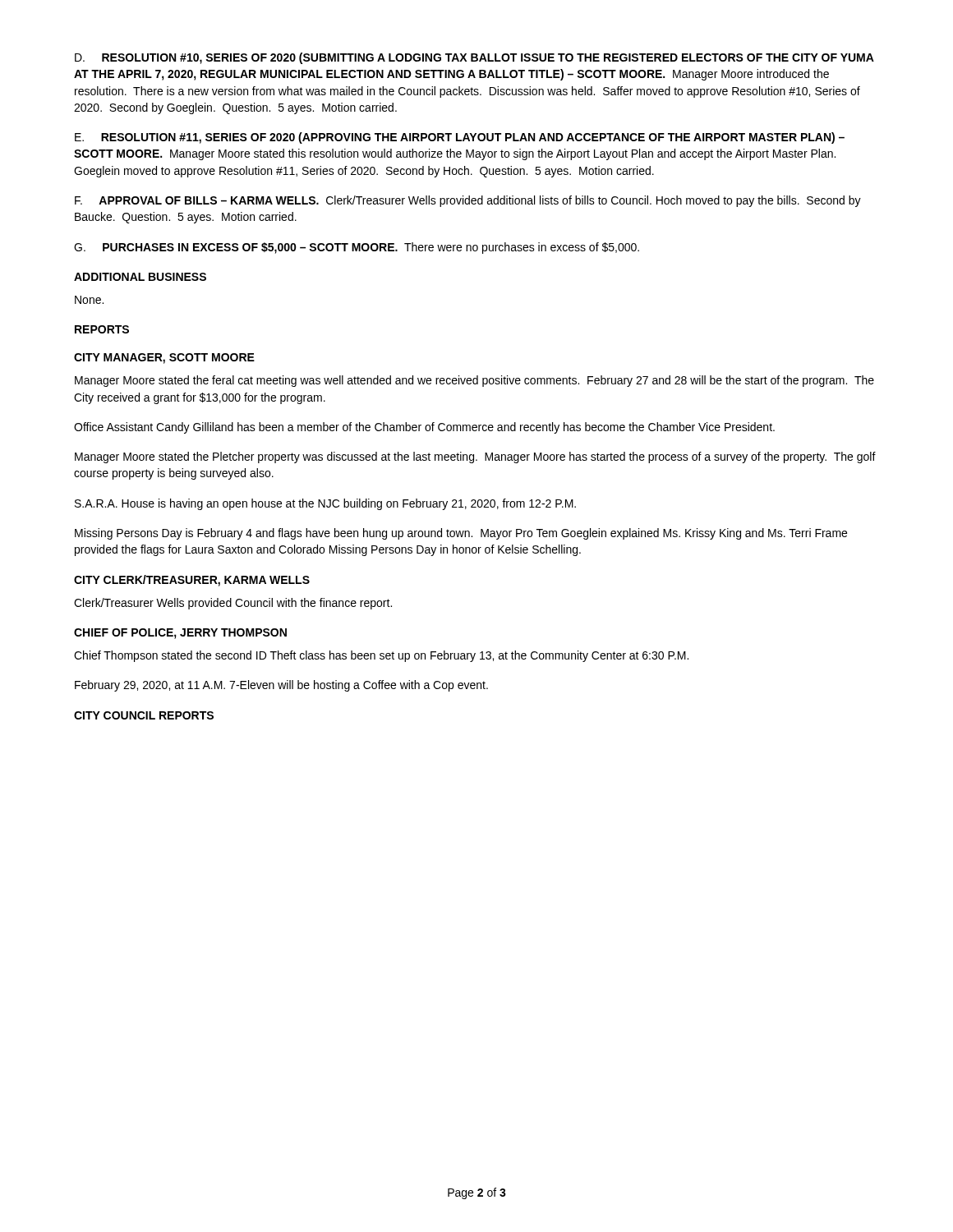The height and width of the screenshot is (1232, 953).
Task: Click on the block starting "Chief Thompson stated the second ID Theft"
Action: pos(382,655)
